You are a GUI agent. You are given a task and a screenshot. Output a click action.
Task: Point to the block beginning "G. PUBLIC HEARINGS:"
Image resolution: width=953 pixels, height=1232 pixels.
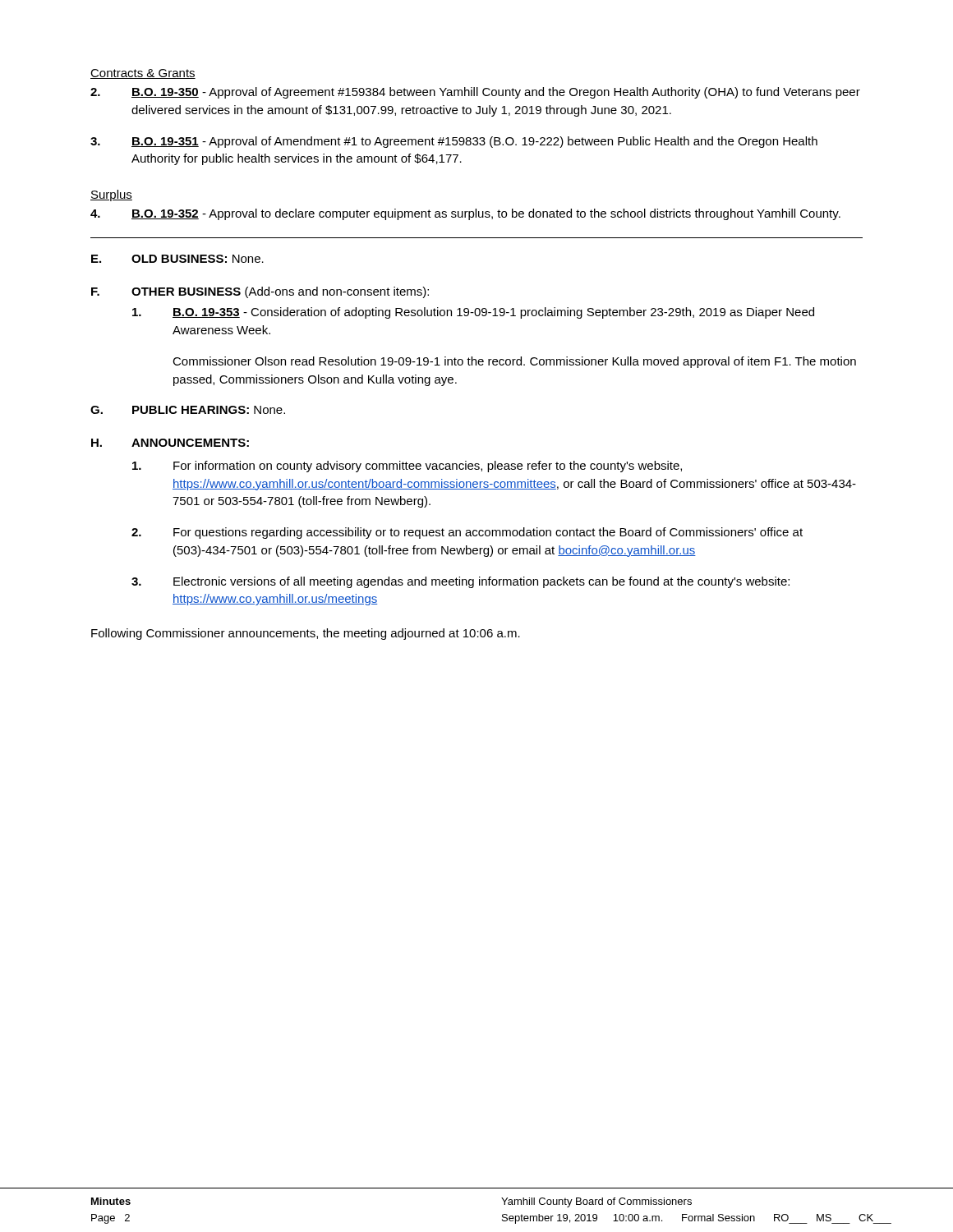click(188, 410)
